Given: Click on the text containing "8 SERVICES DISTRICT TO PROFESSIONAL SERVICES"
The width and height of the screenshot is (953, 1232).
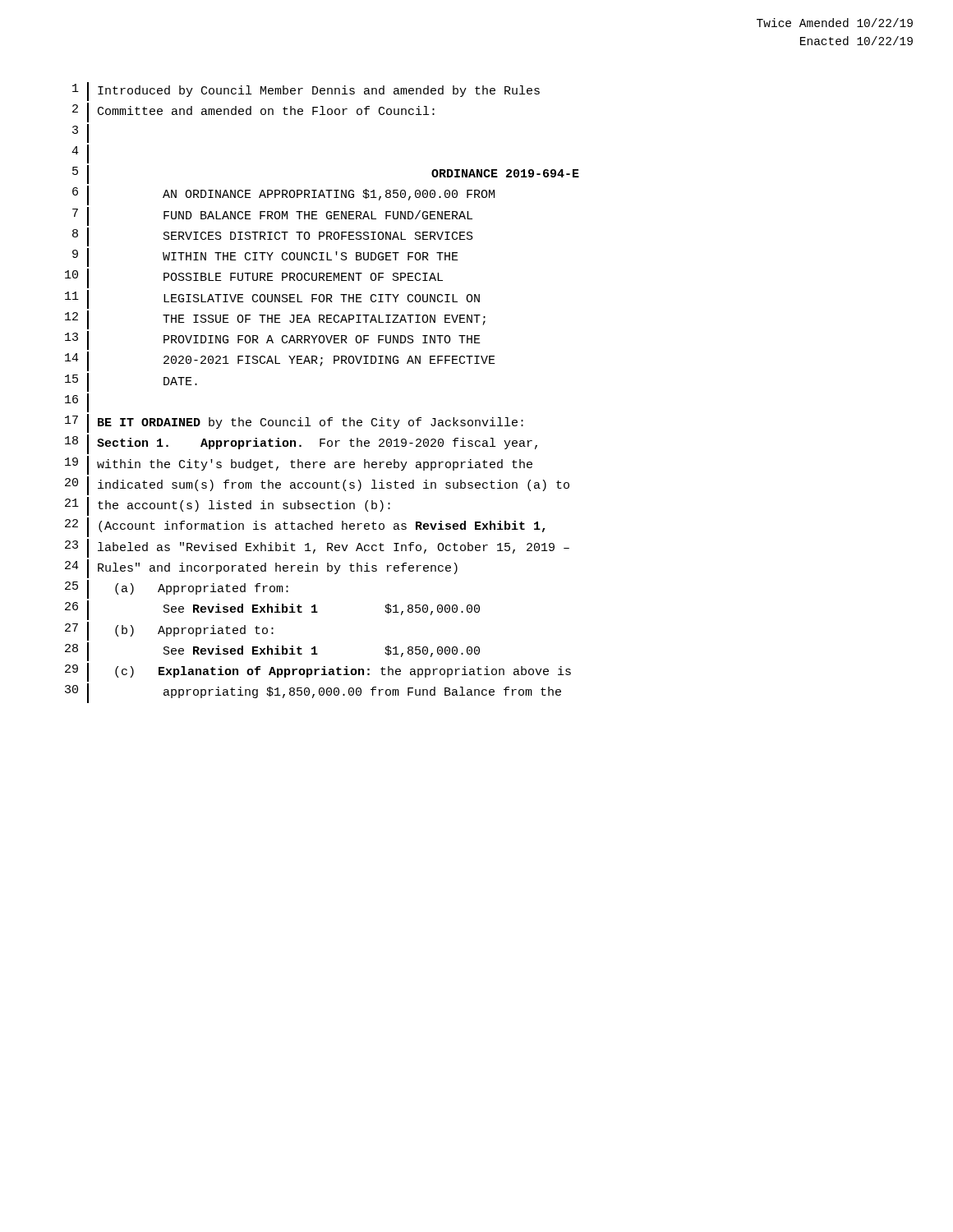Looking at the screenshot, I should (481, 236).
